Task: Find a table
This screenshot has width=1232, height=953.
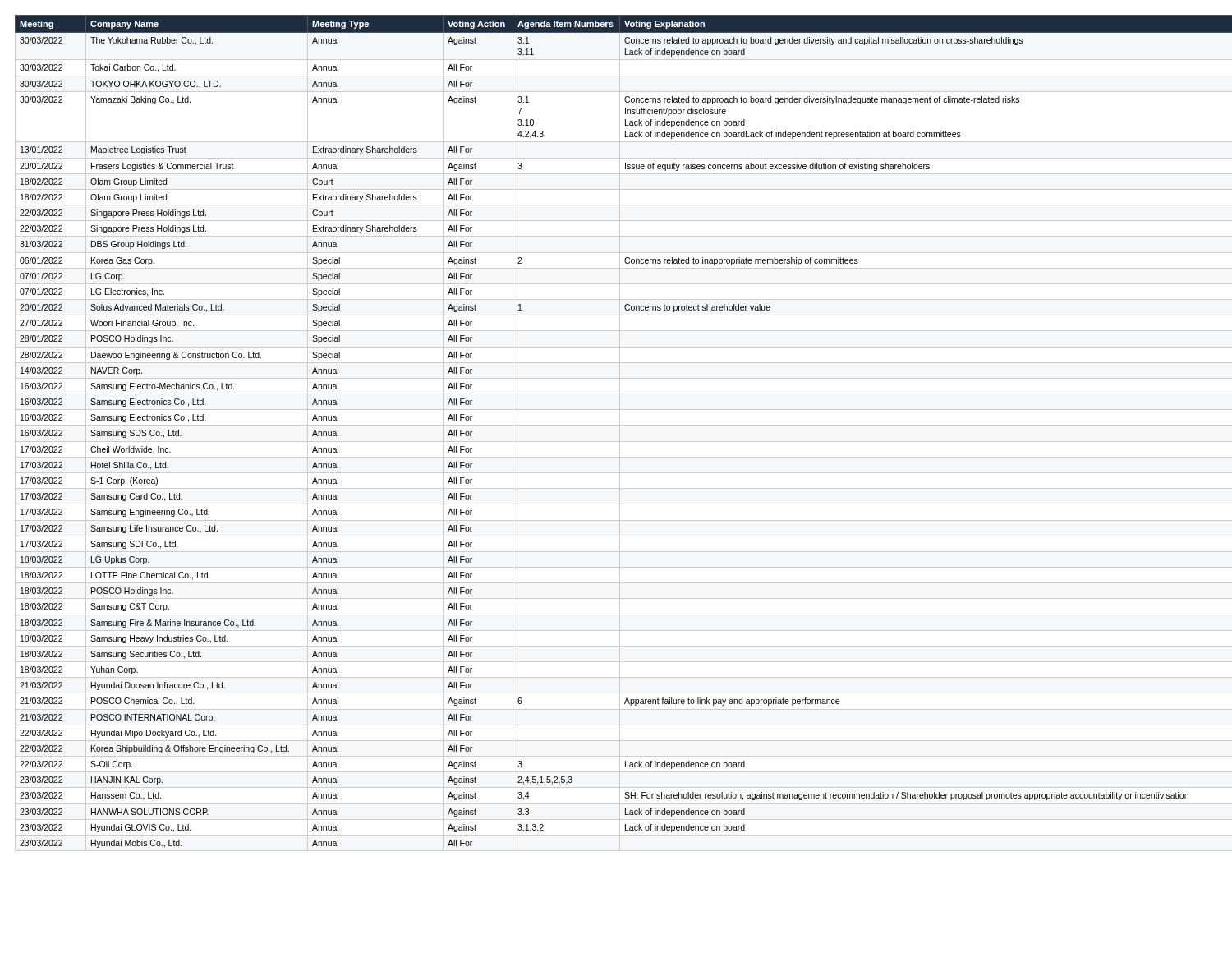Action: pyautogui.click(x=616, y=433)
